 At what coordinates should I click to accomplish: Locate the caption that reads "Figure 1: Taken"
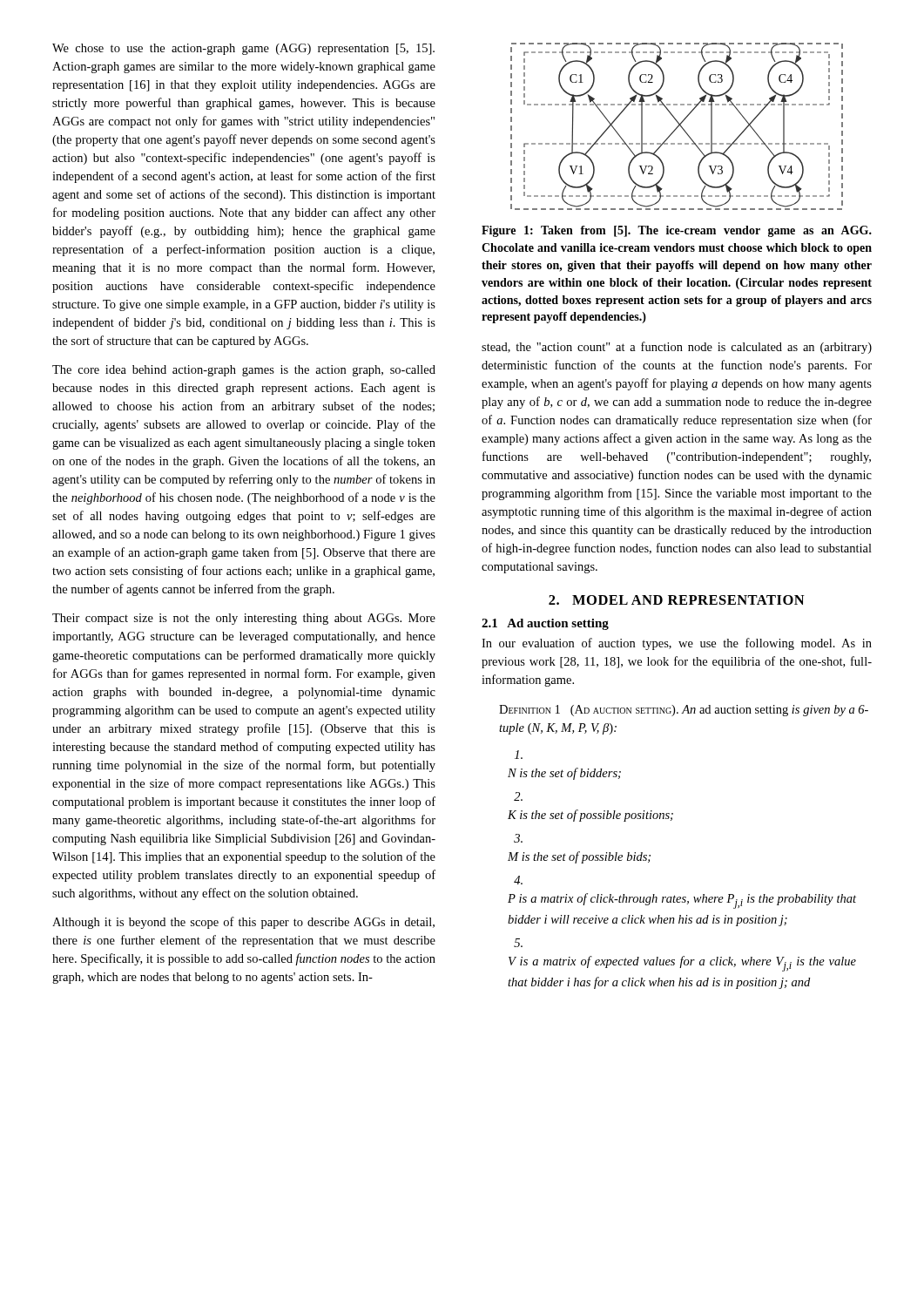pos(677,274)
